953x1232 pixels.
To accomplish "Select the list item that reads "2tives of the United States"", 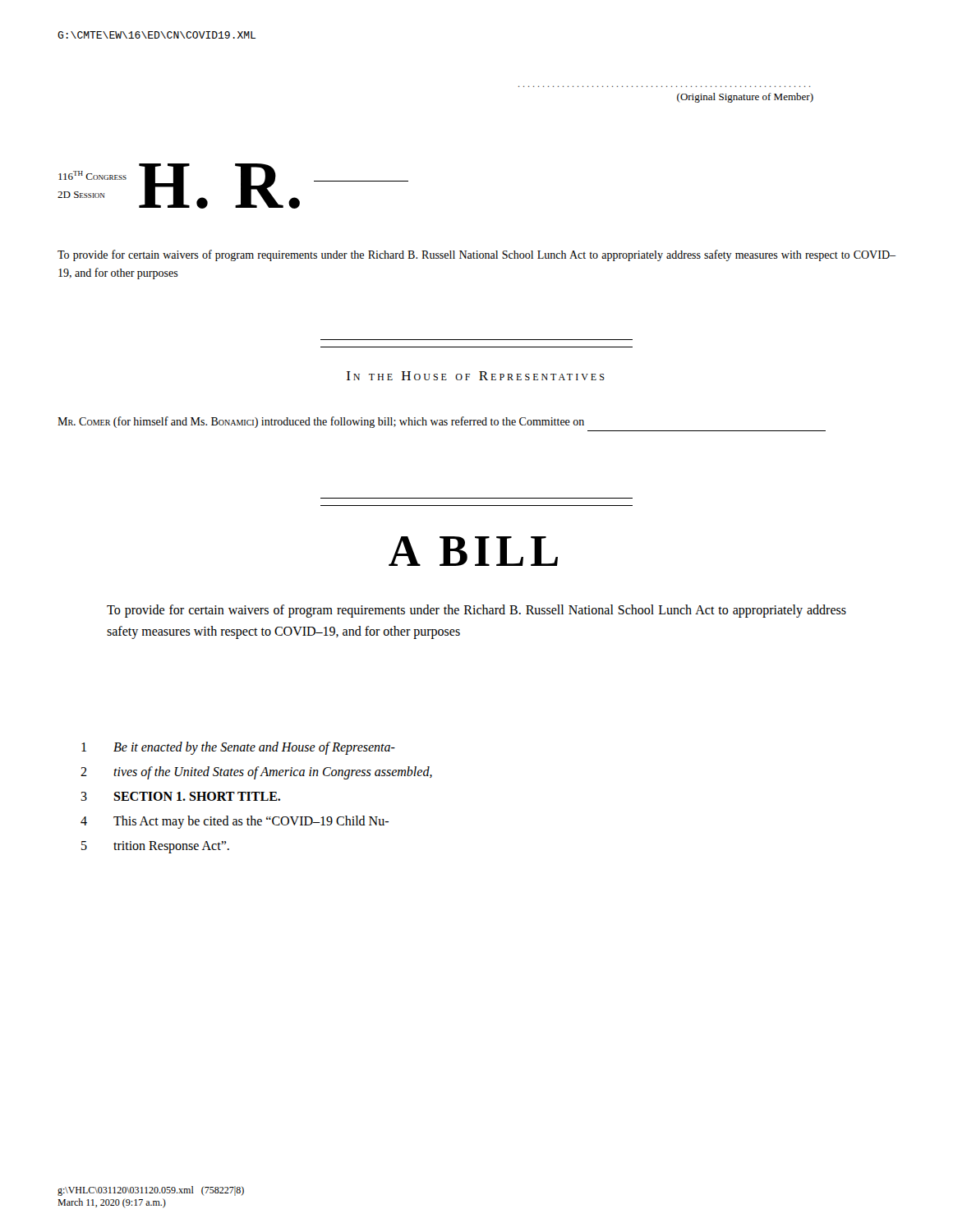I will (x=245, y=772).
